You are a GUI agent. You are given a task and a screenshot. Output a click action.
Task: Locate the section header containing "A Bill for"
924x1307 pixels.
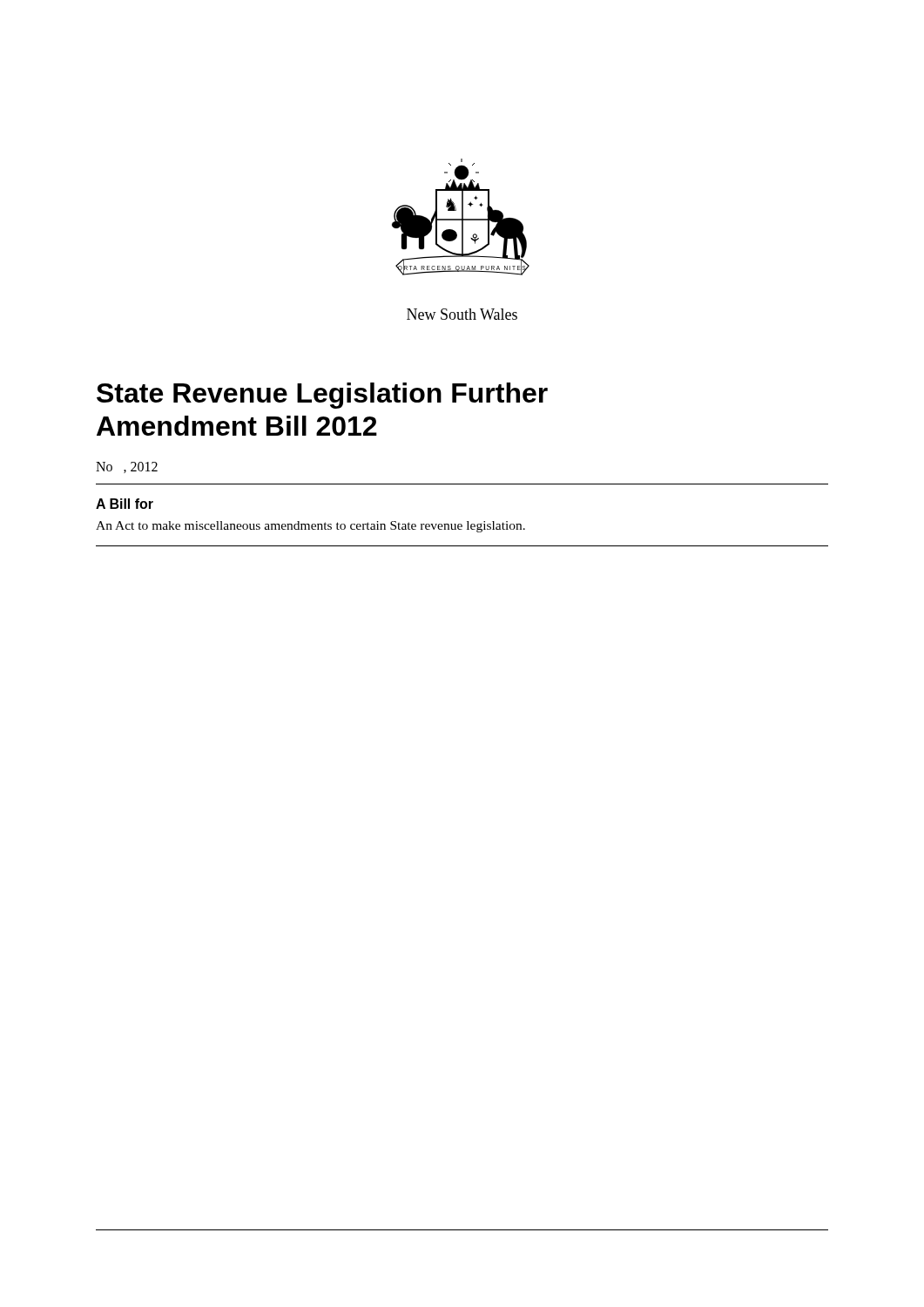click(125, 504)
